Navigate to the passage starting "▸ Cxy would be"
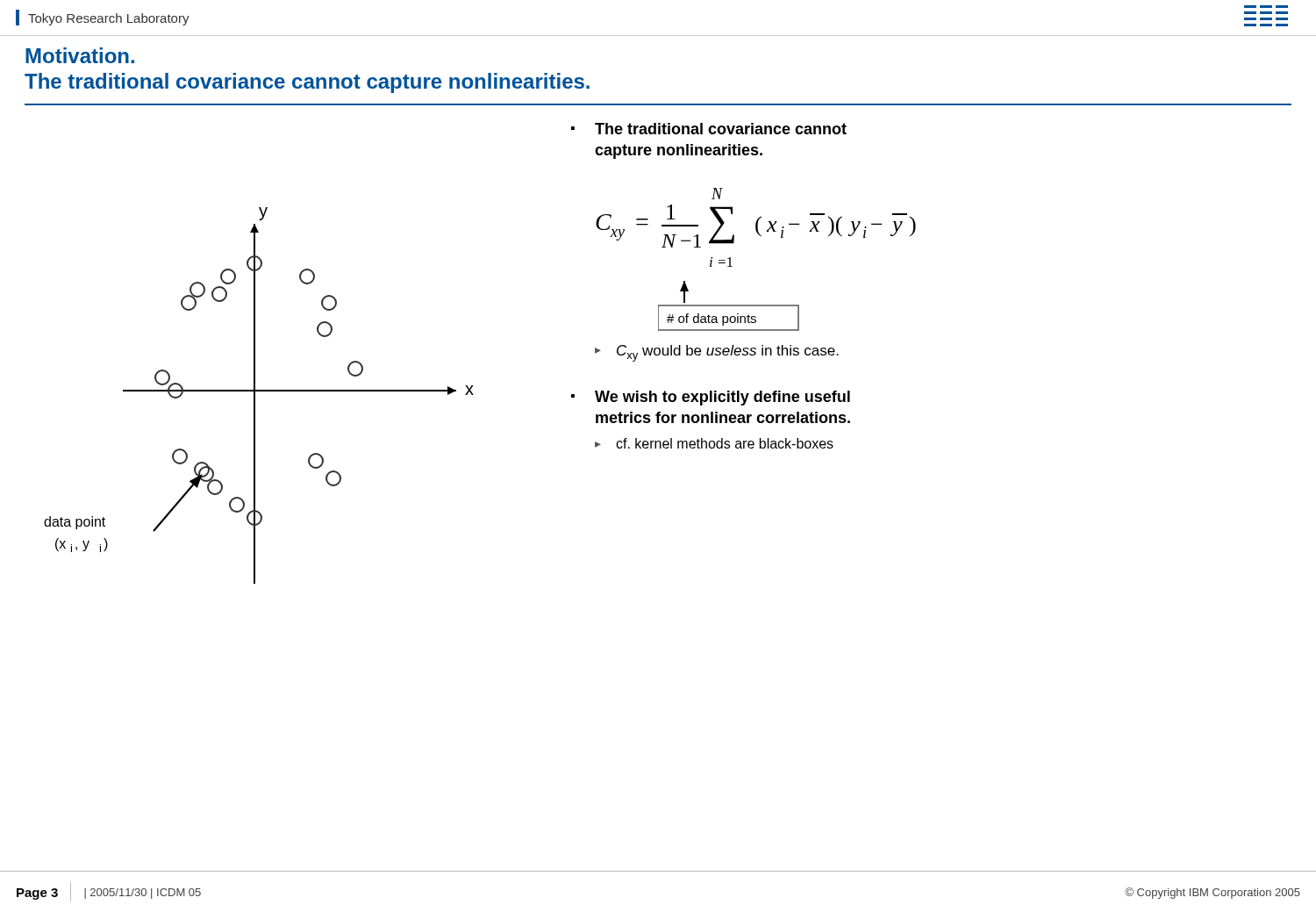Image resolution: width=1316 pixels, height=912 pixels. click(x=717, y=352)
